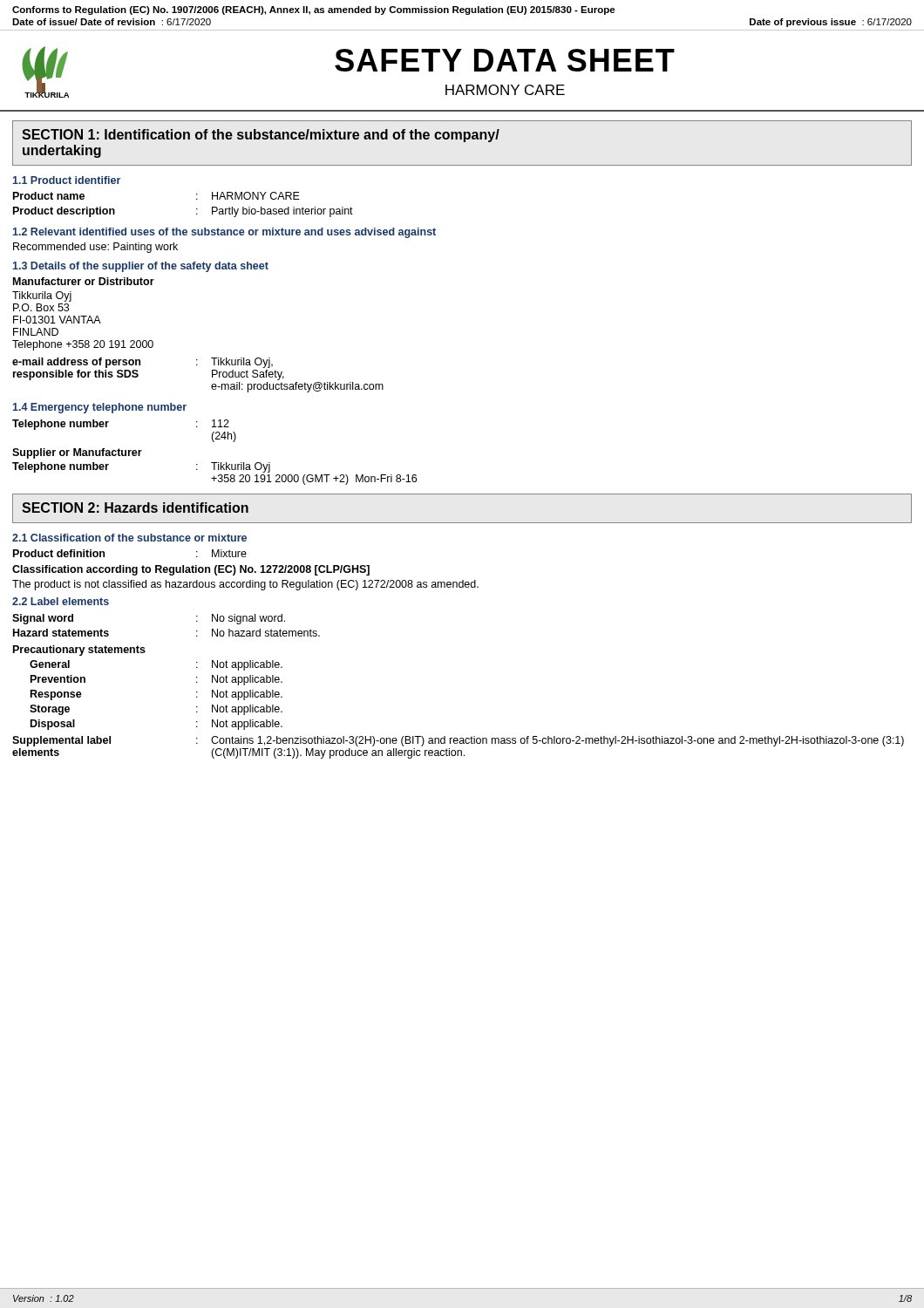Click on the text containing "2 Label elements"
The height and width of the screenshot is (1308, 924).
(x=61, y=602)
